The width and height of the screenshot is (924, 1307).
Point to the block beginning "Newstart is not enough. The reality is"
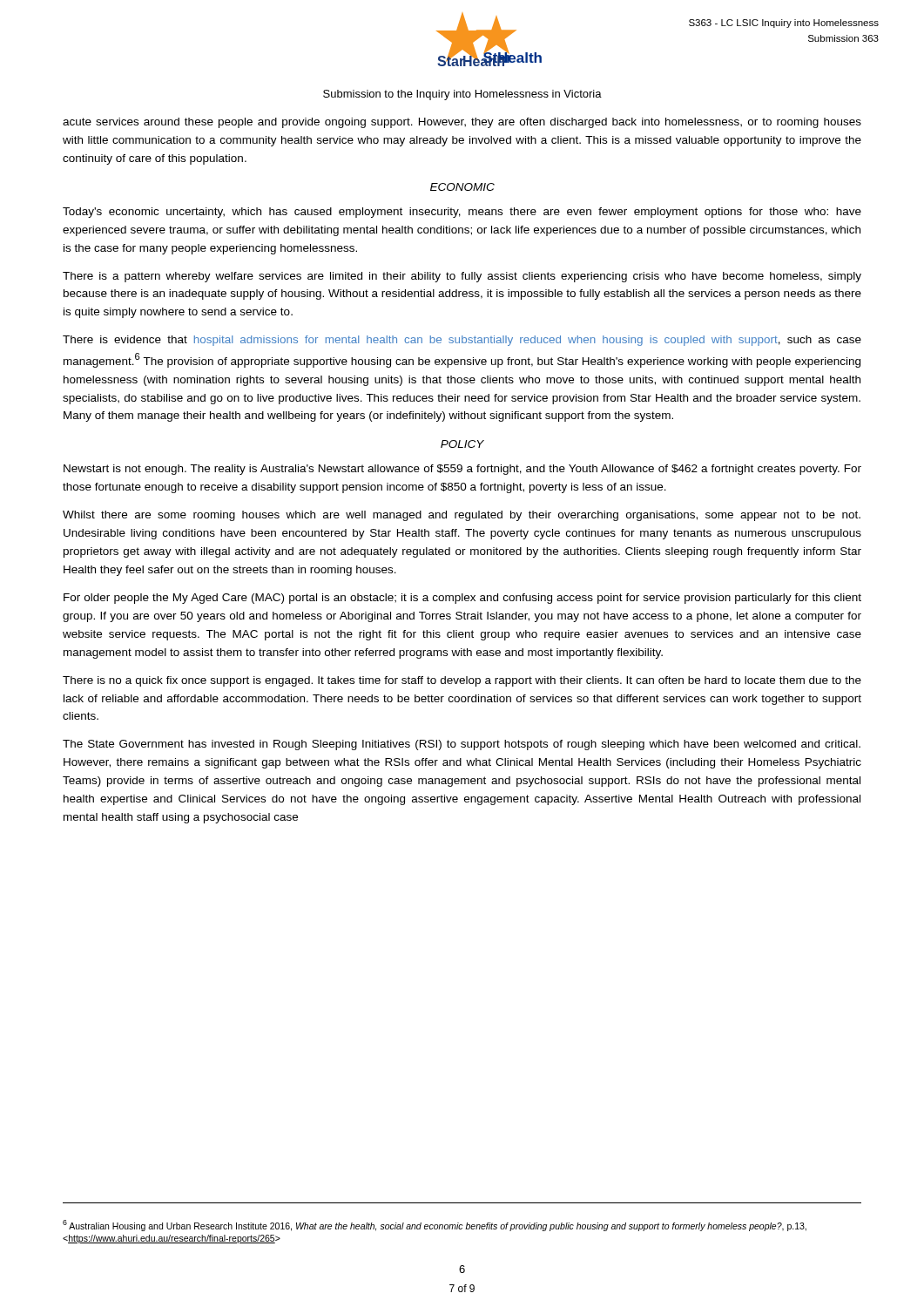(x=462, y=478)
